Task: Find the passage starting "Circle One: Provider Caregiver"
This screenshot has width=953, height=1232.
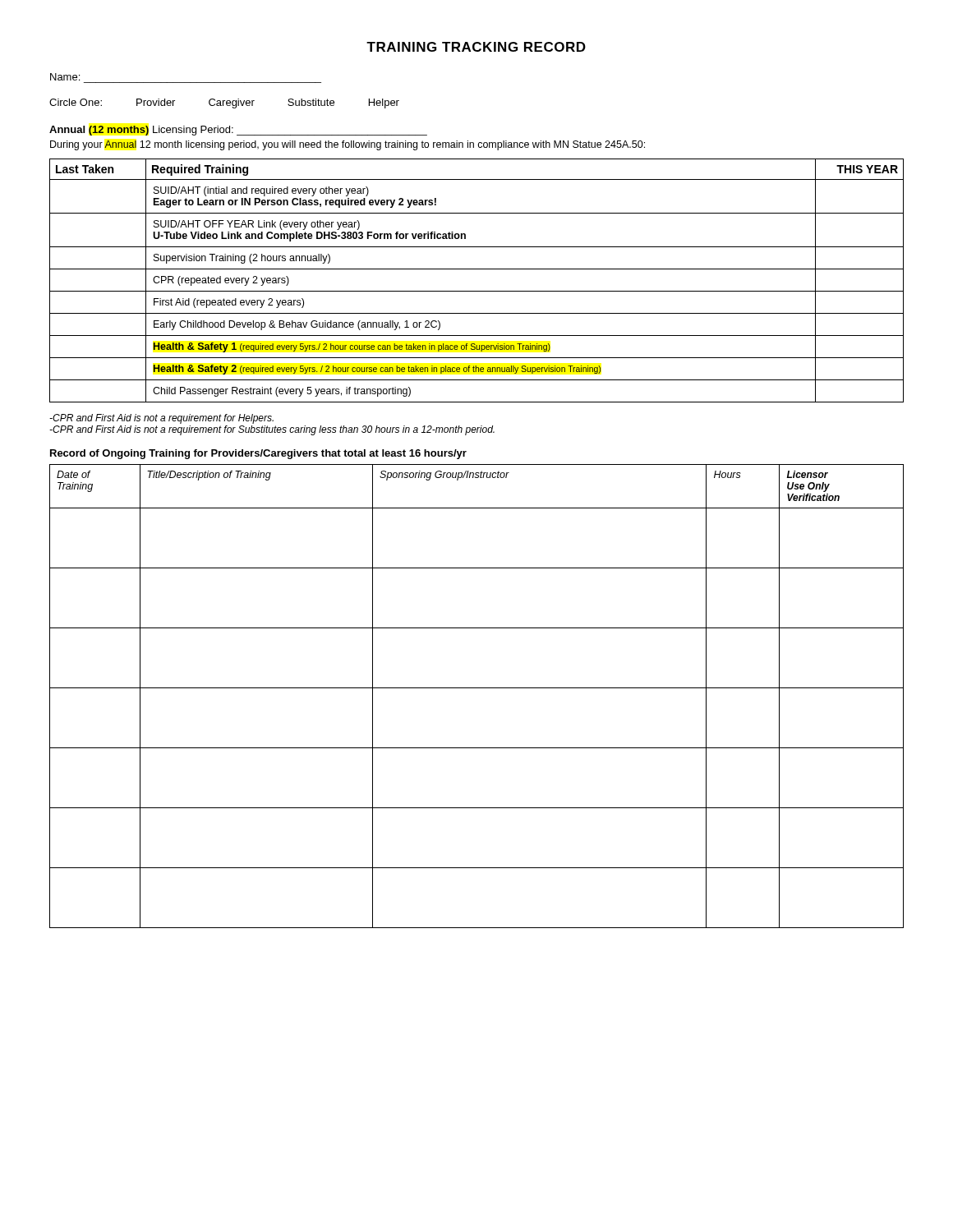Action: (x=224, y=102)
